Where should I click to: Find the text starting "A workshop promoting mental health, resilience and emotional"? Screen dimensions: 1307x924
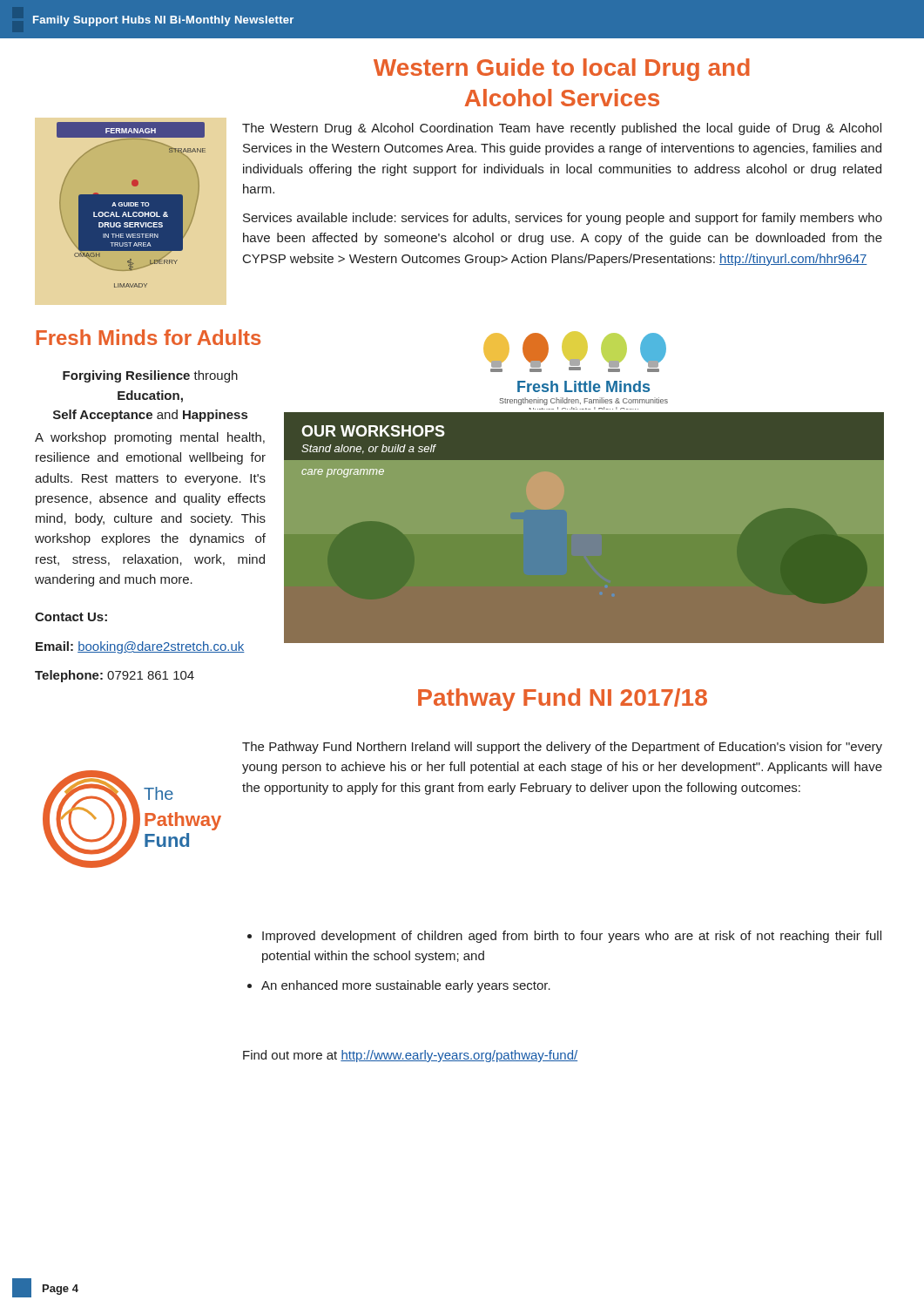tap(150, 508)
